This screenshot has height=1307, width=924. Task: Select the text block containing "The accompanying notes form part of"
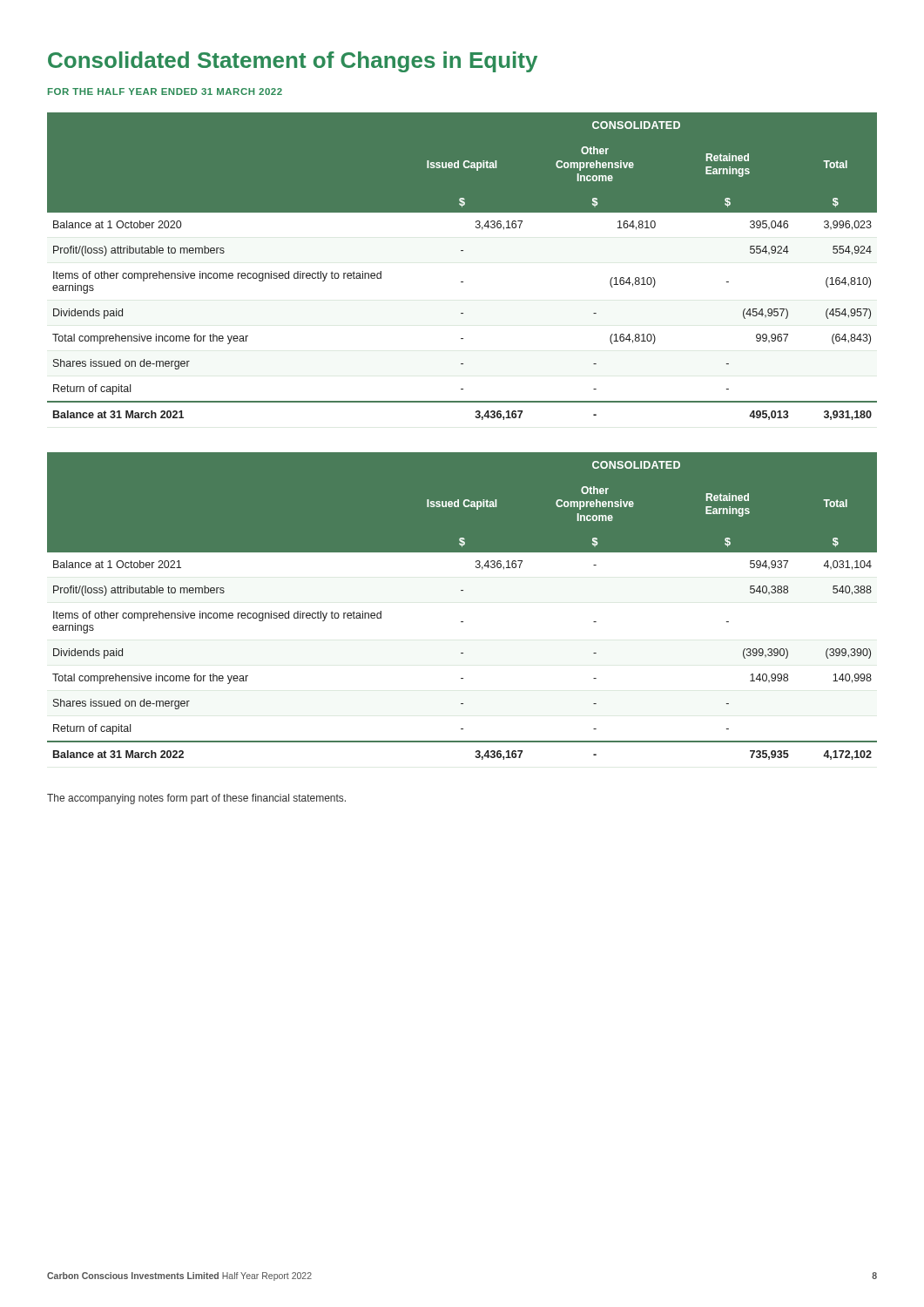[x=197, y=798]
